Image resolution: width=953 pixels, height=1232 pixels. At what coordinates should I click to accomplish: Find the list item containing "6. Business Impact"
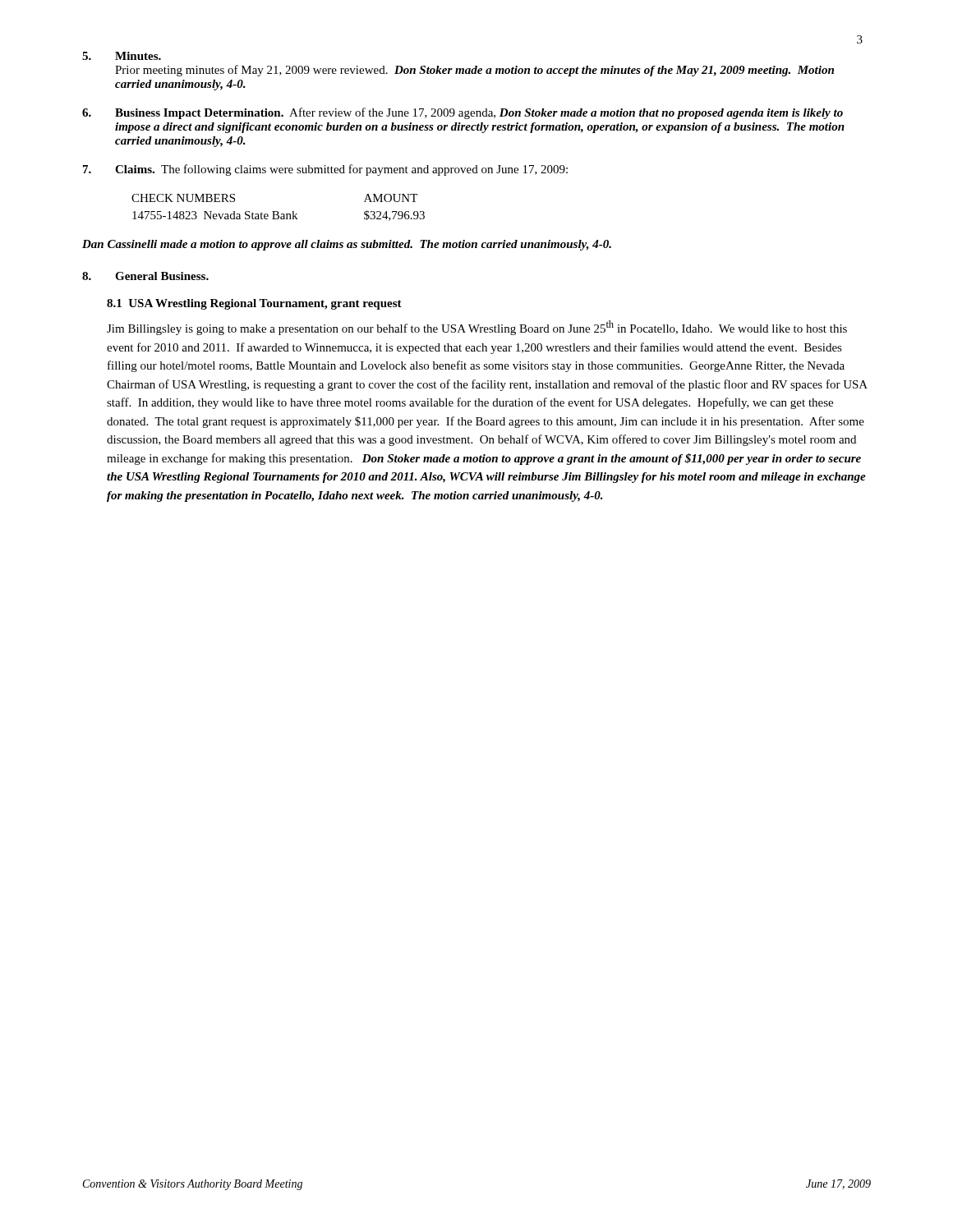coord(476,127)
